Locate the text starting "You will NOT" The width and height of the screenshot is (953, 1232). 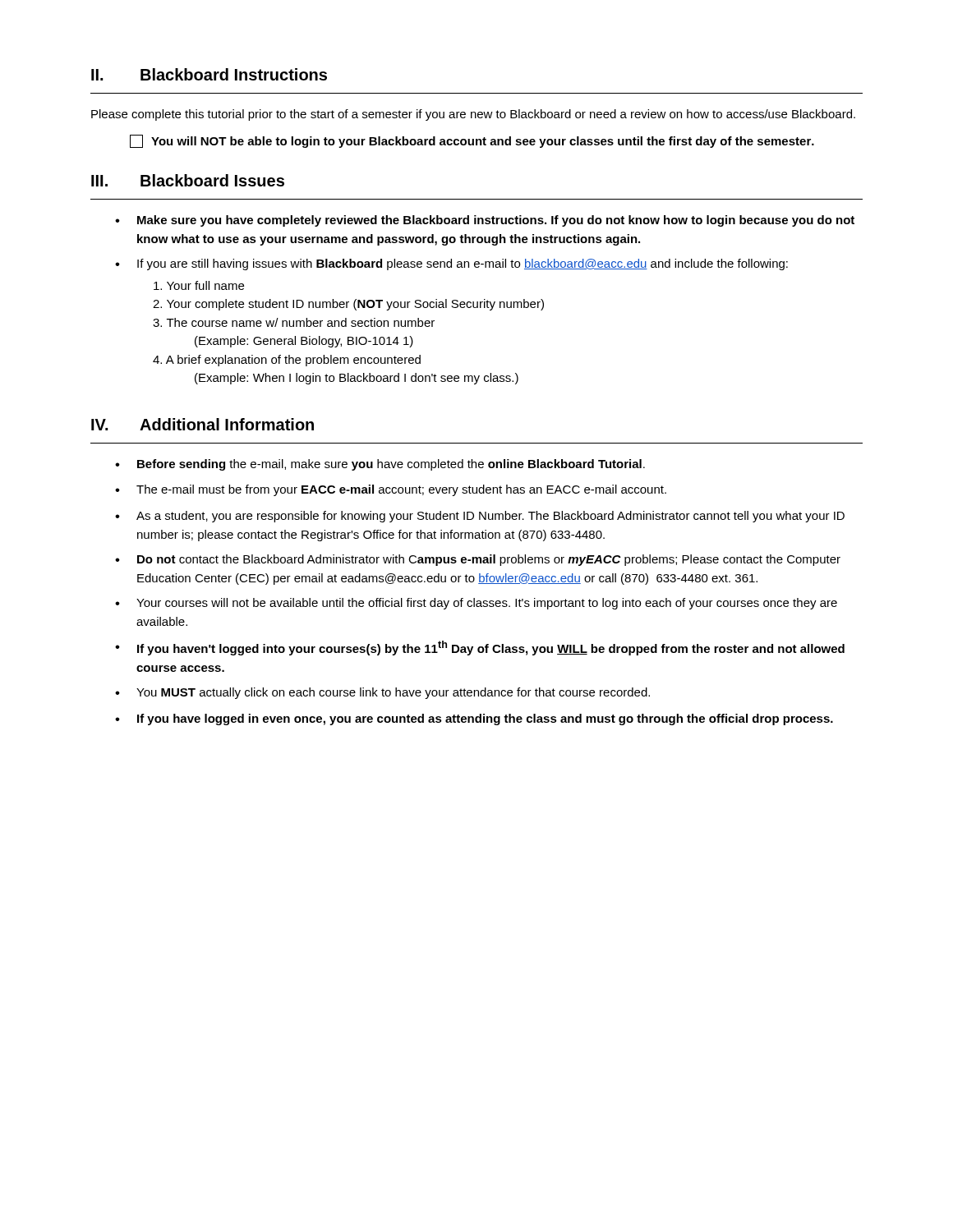(x=472, y=141)
